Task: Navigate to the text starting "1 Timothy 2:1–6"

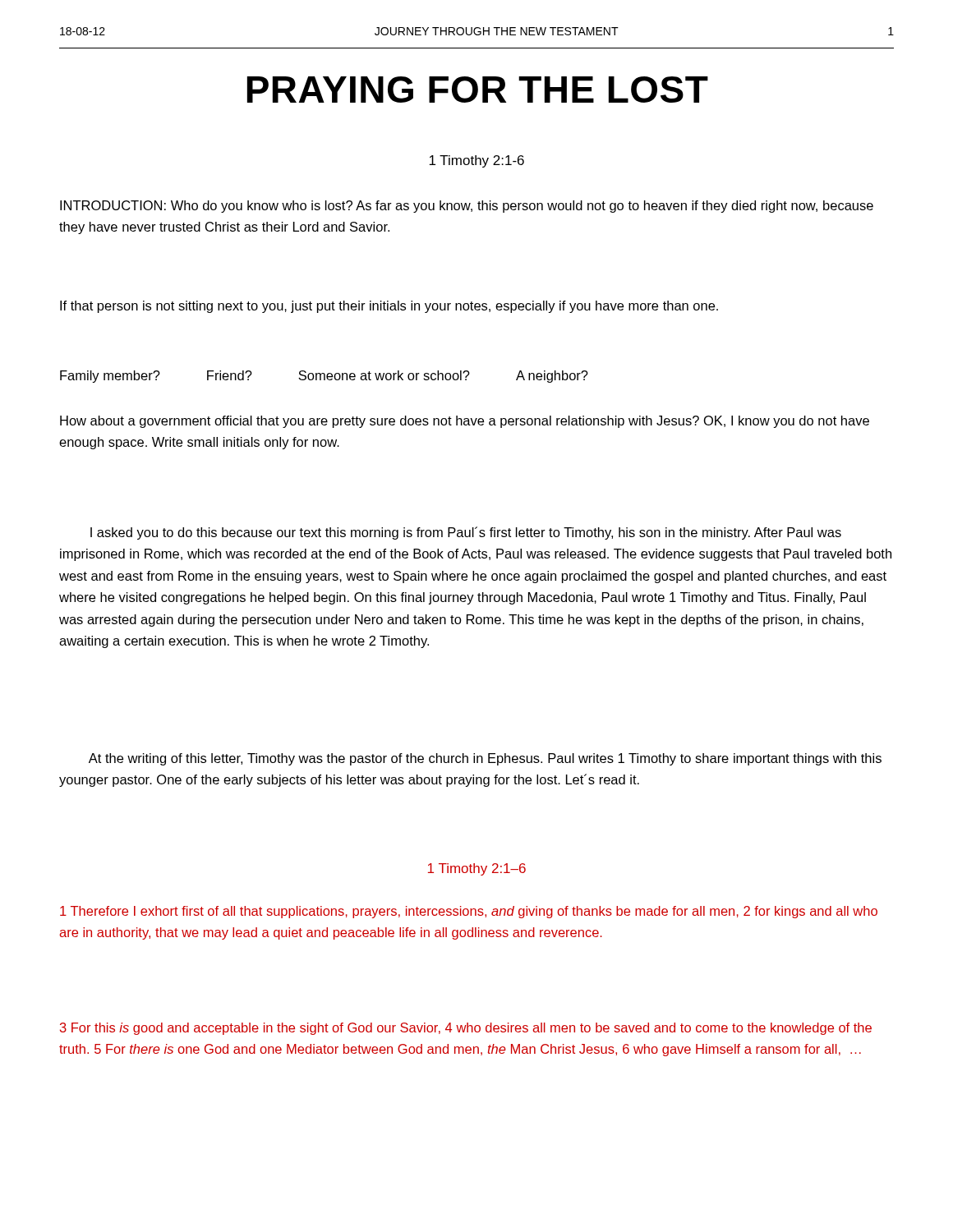Action: pos(476,869)
